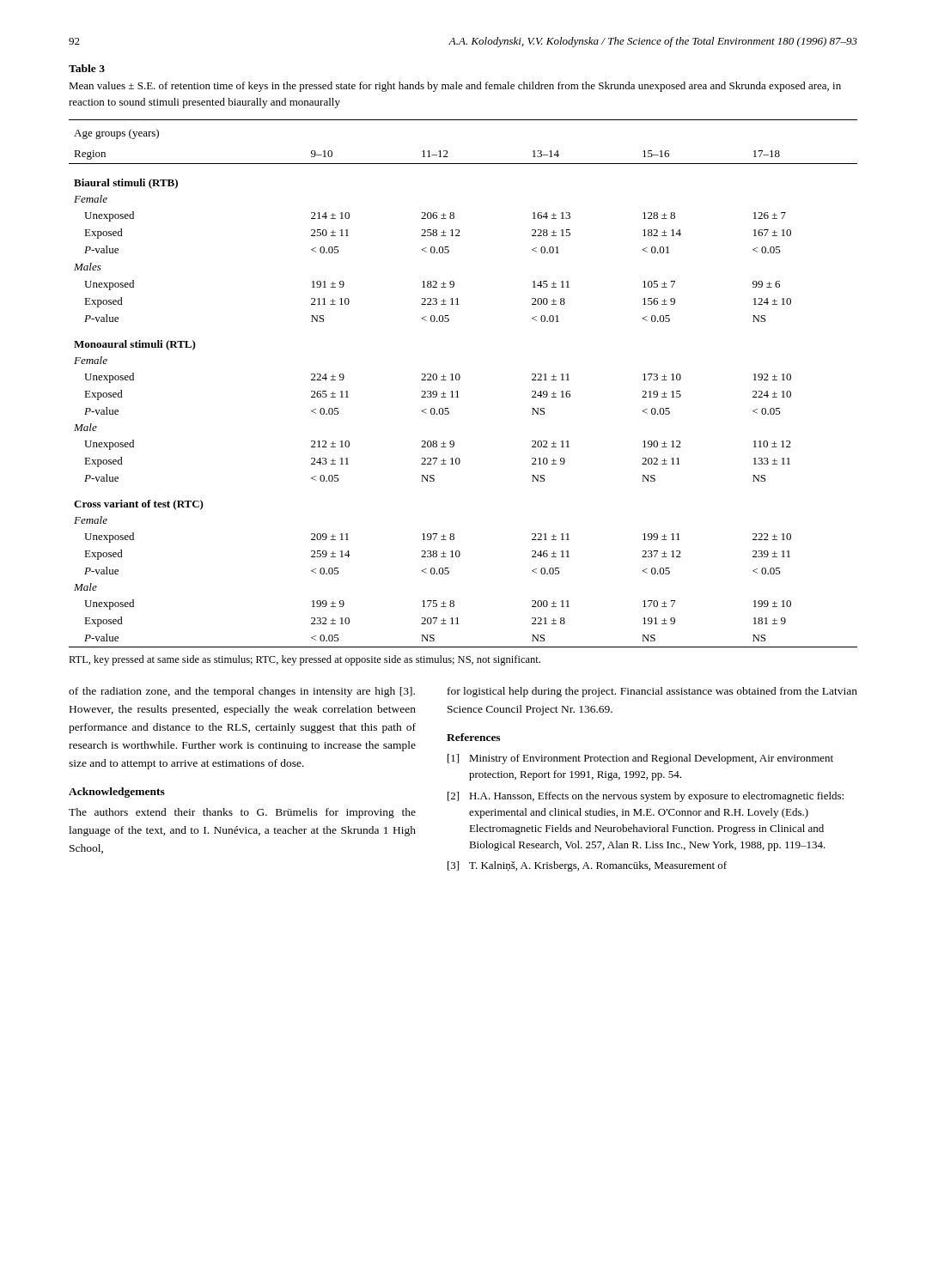Select the text block that reads "The authors extend their thanks to G."
The height and width of the screenshot is (1288, 926).
point(242,830)
